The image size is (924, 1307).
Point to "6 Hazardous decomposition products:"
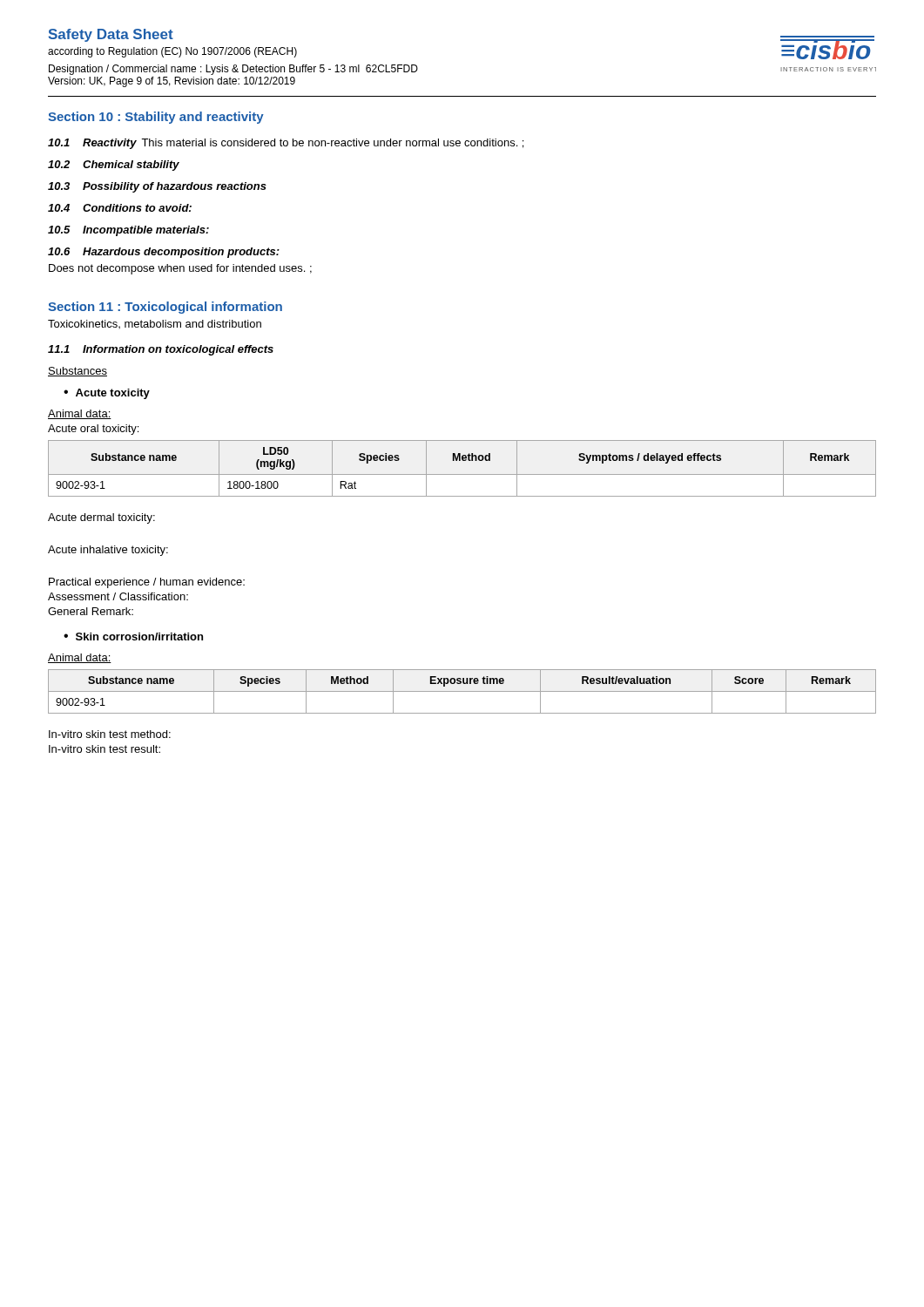click(x=164, y=251)
